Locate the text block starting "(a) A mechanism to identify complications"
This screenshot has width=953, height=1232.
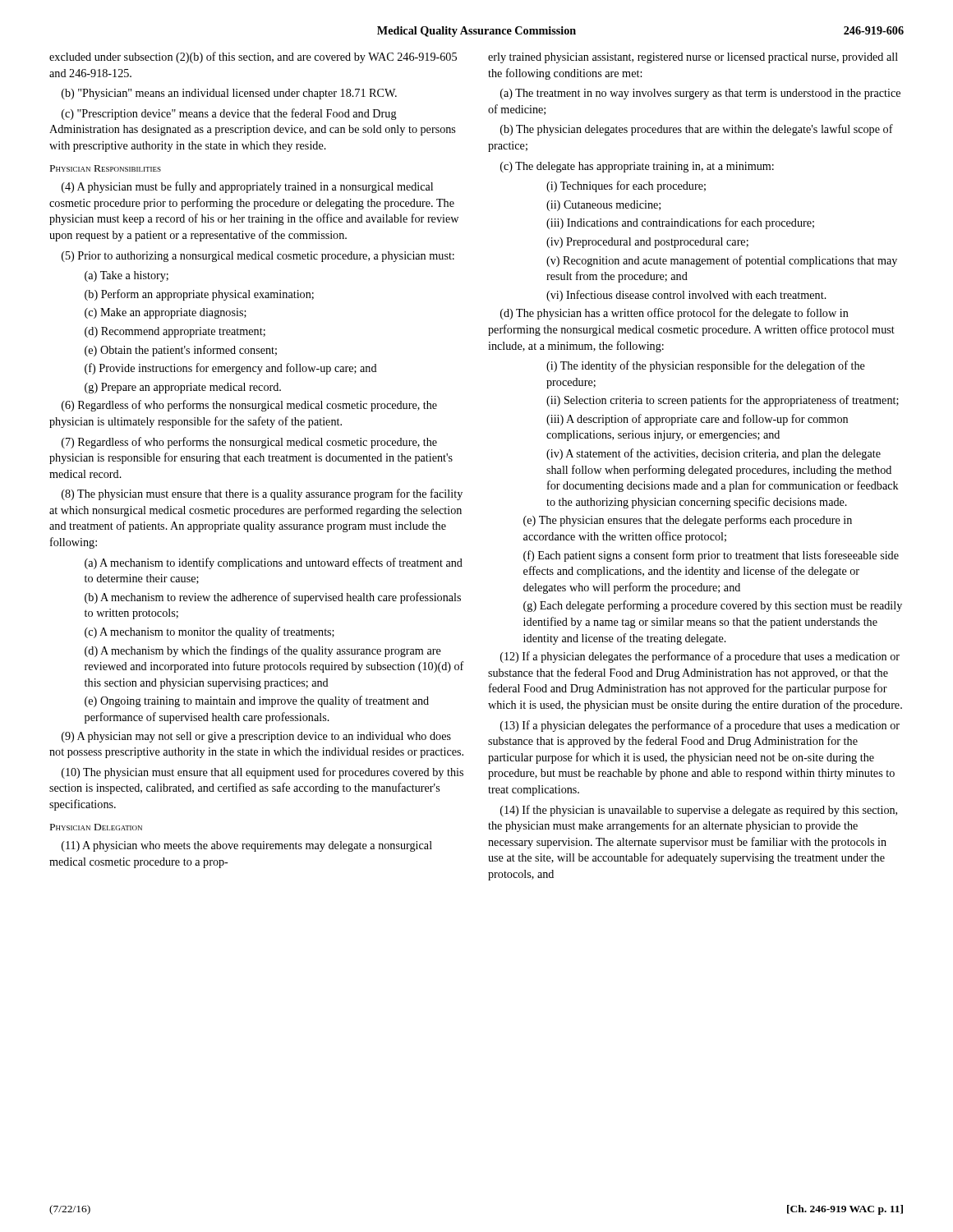pyautogui.click(x=273, y=570)
